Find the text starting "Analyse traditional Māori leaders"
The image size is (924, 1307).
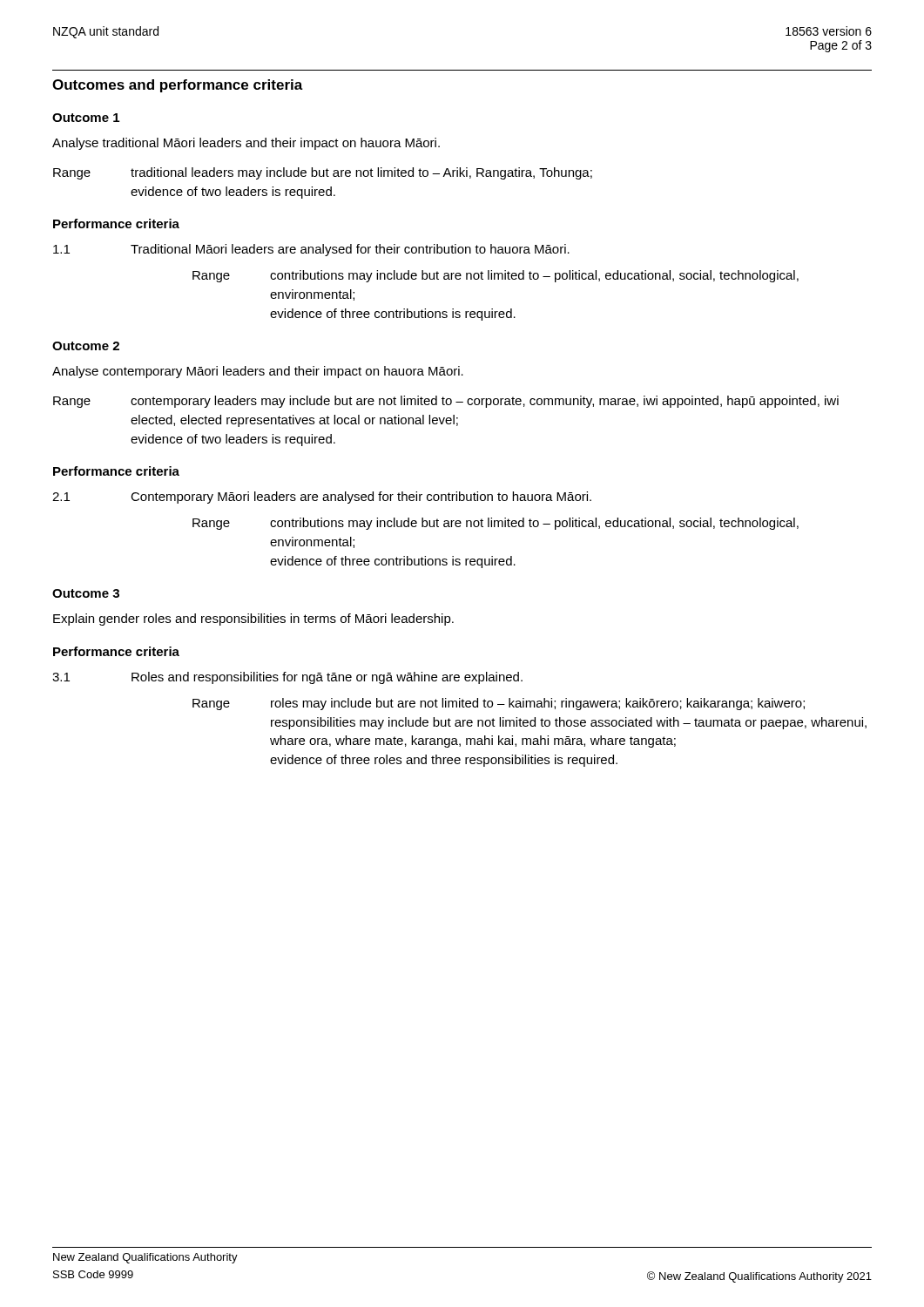click(x=247, y=142)
